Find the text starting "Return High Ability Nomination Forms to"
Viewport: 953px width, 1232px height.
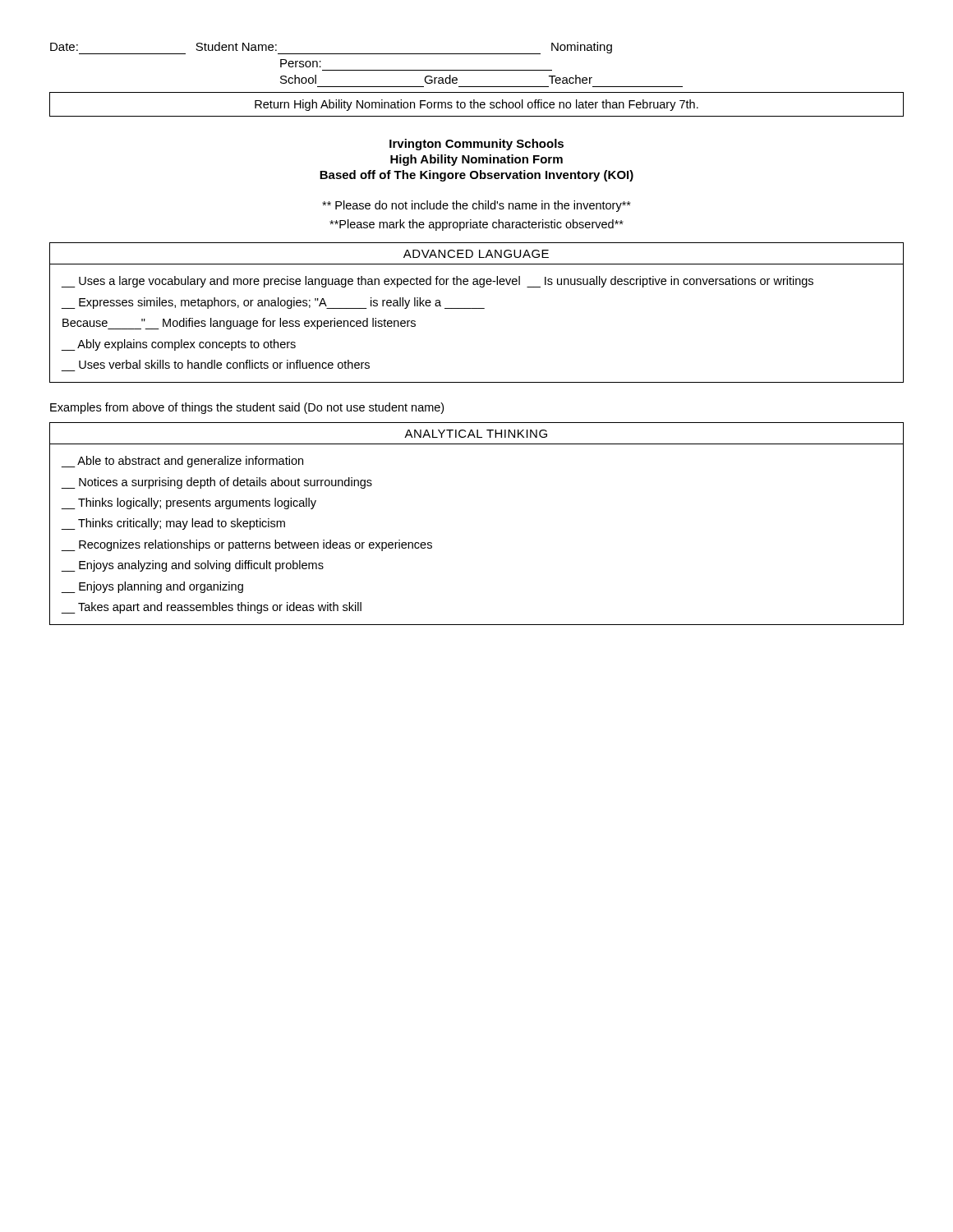[x=476, y=104]
